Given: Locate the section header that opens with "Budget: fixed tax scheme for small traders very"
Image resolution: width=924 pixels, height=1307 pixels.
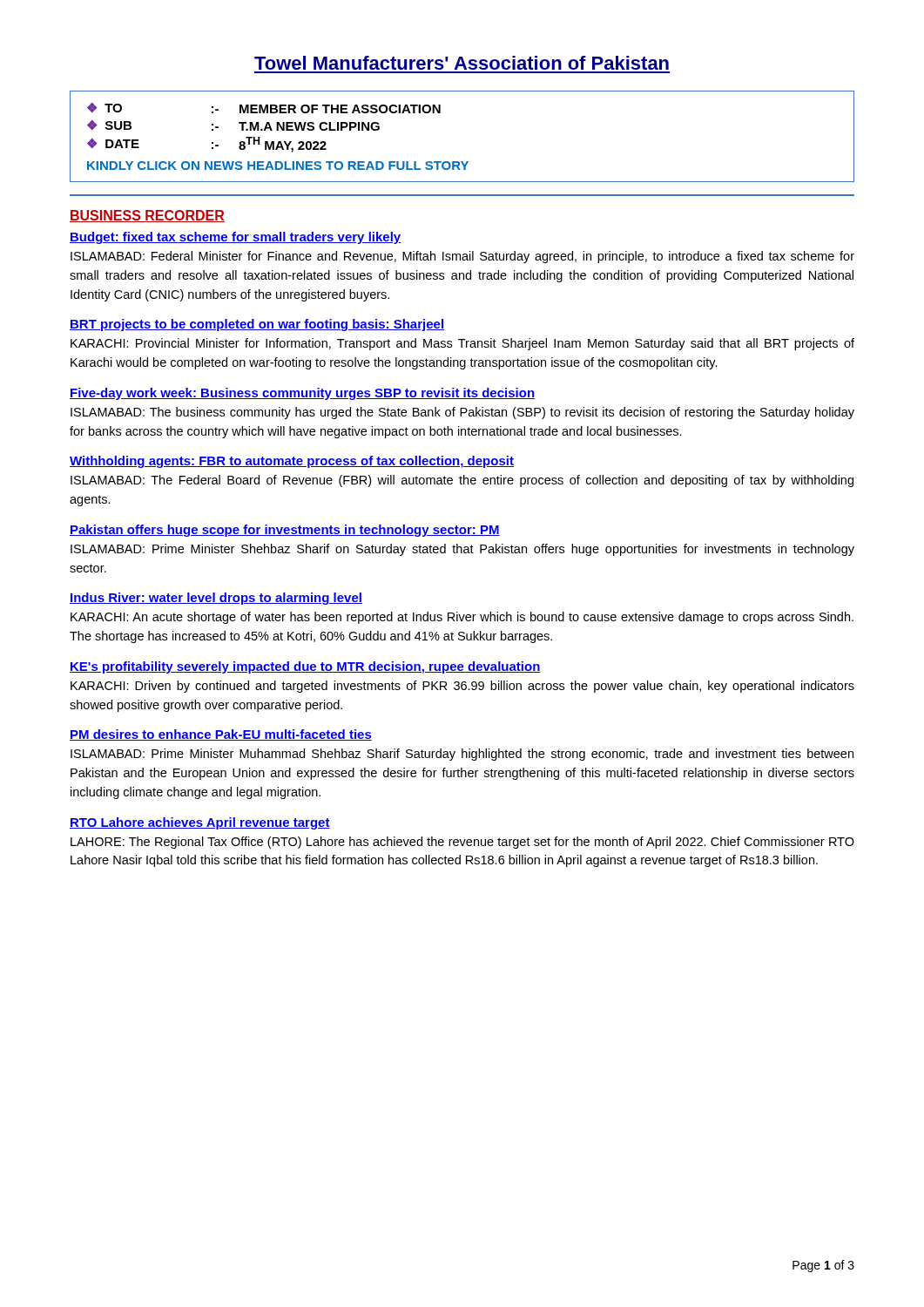Looking at the screenshot, I should pos(235,237).
